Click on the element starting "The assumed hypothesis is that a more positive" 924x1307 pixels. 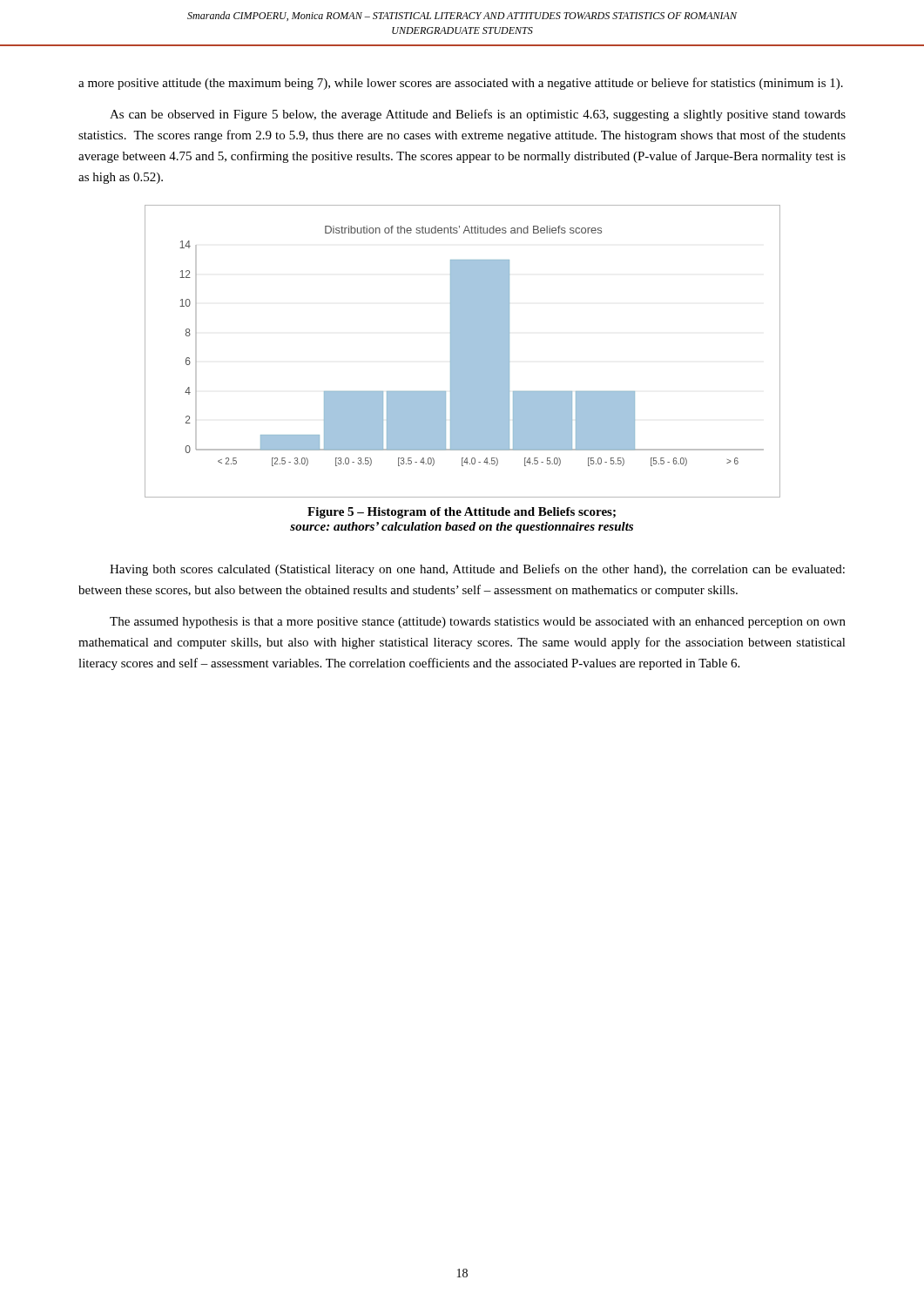(462, 642)
